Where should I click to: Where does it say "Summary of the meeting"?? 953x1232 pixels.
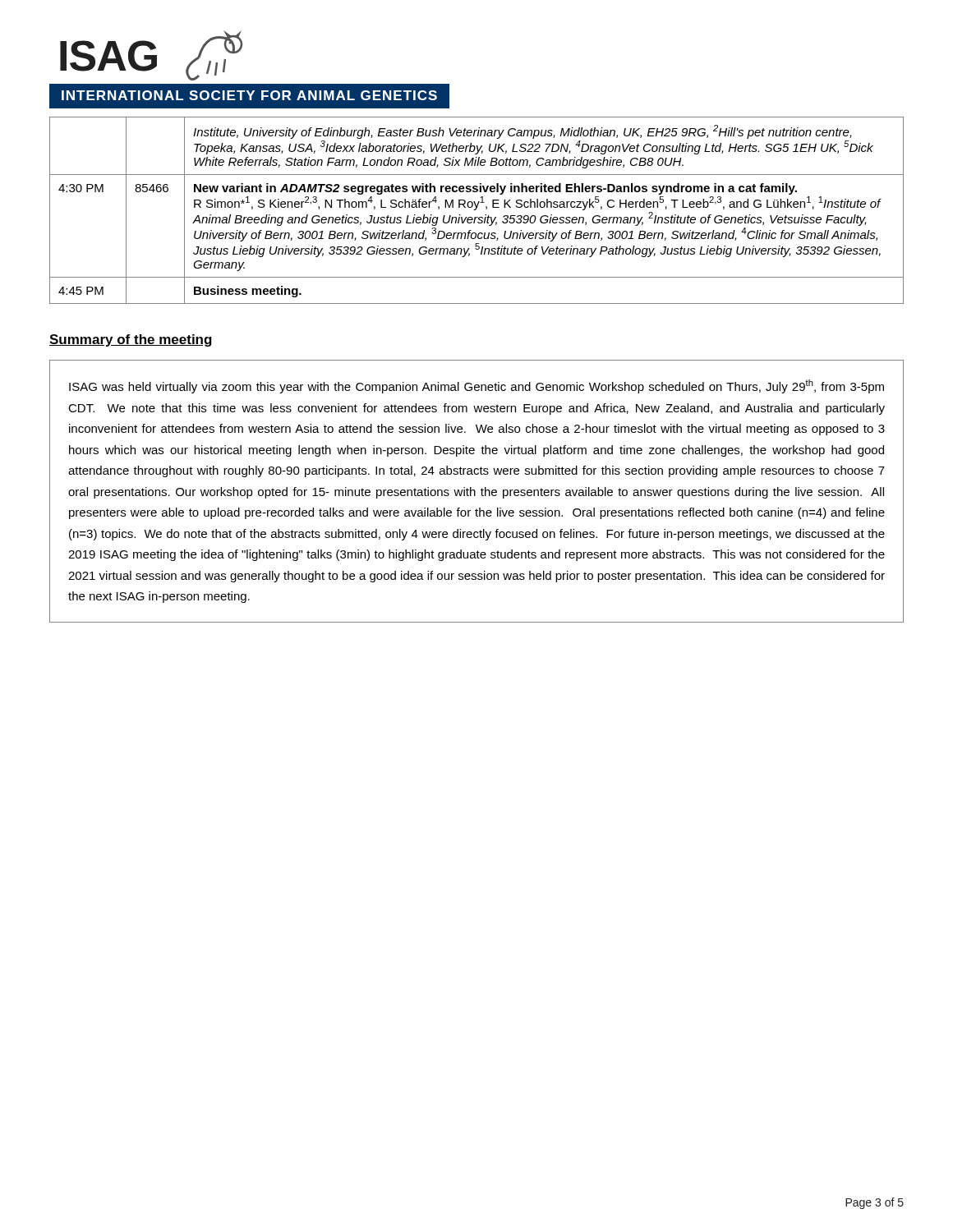(131, 340)
